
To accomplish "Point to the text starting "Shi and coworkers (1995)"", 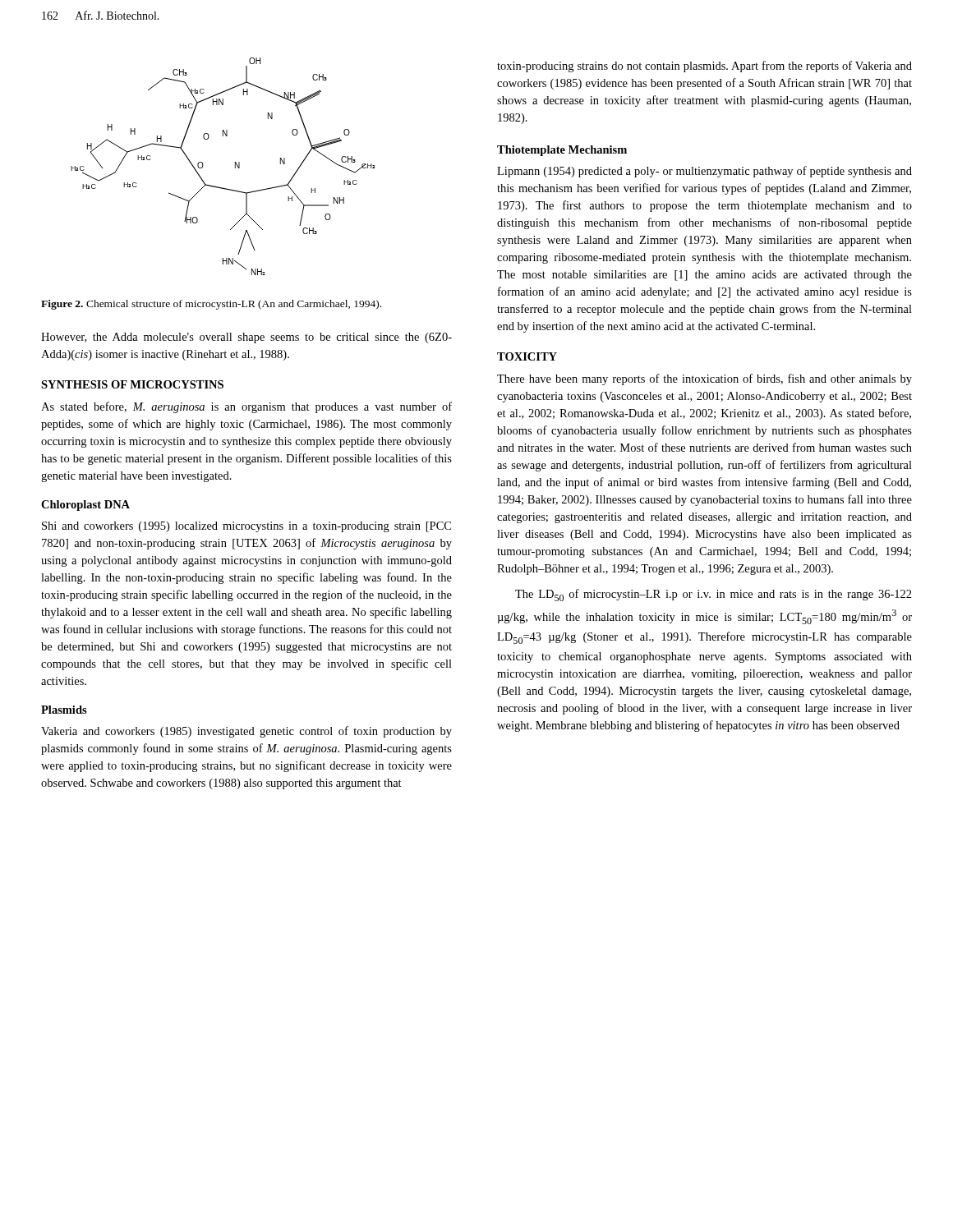I will (x=246, y=603).
